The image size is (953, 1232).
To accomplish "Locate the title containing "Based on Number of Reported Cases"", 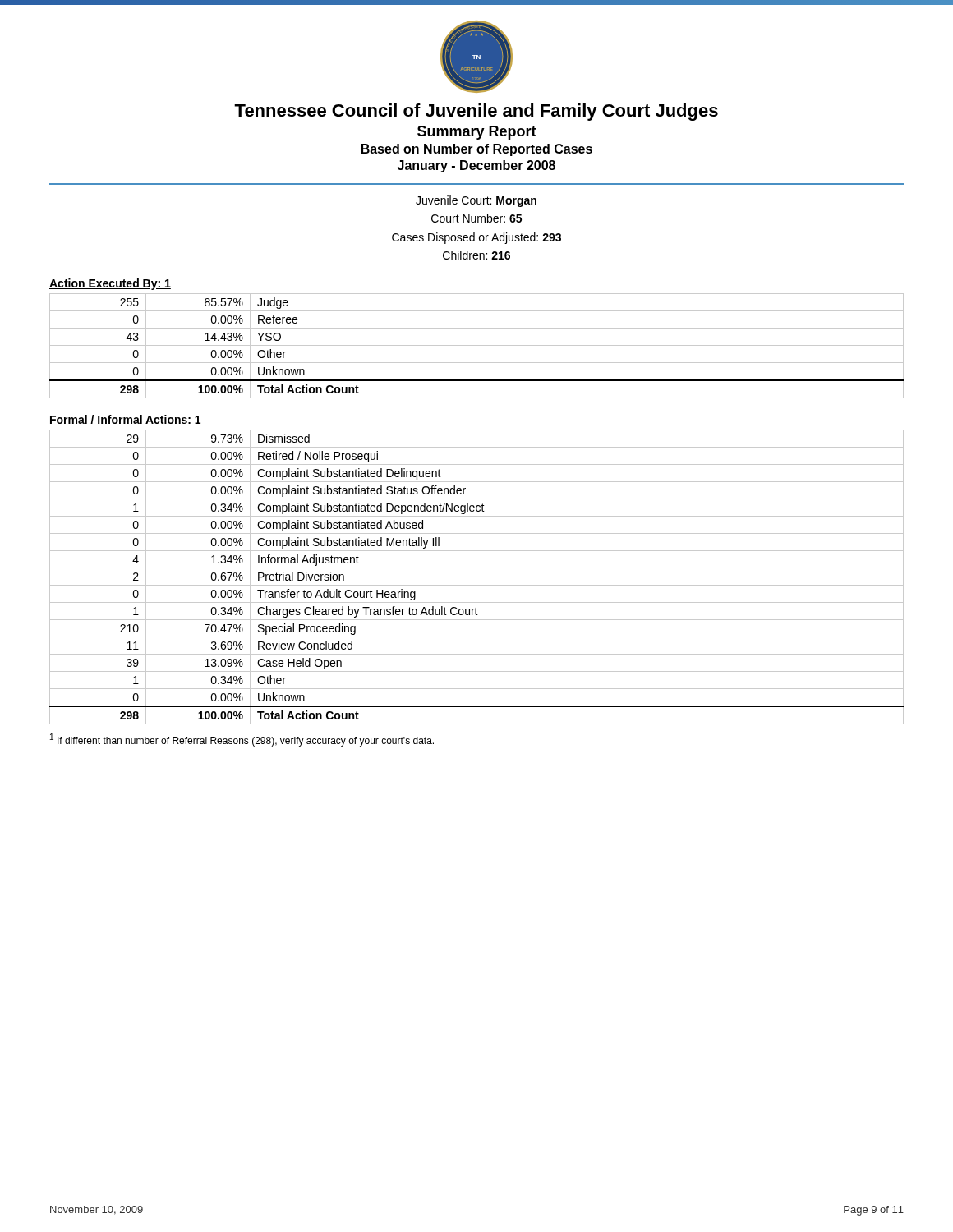I will coord(476,149).
